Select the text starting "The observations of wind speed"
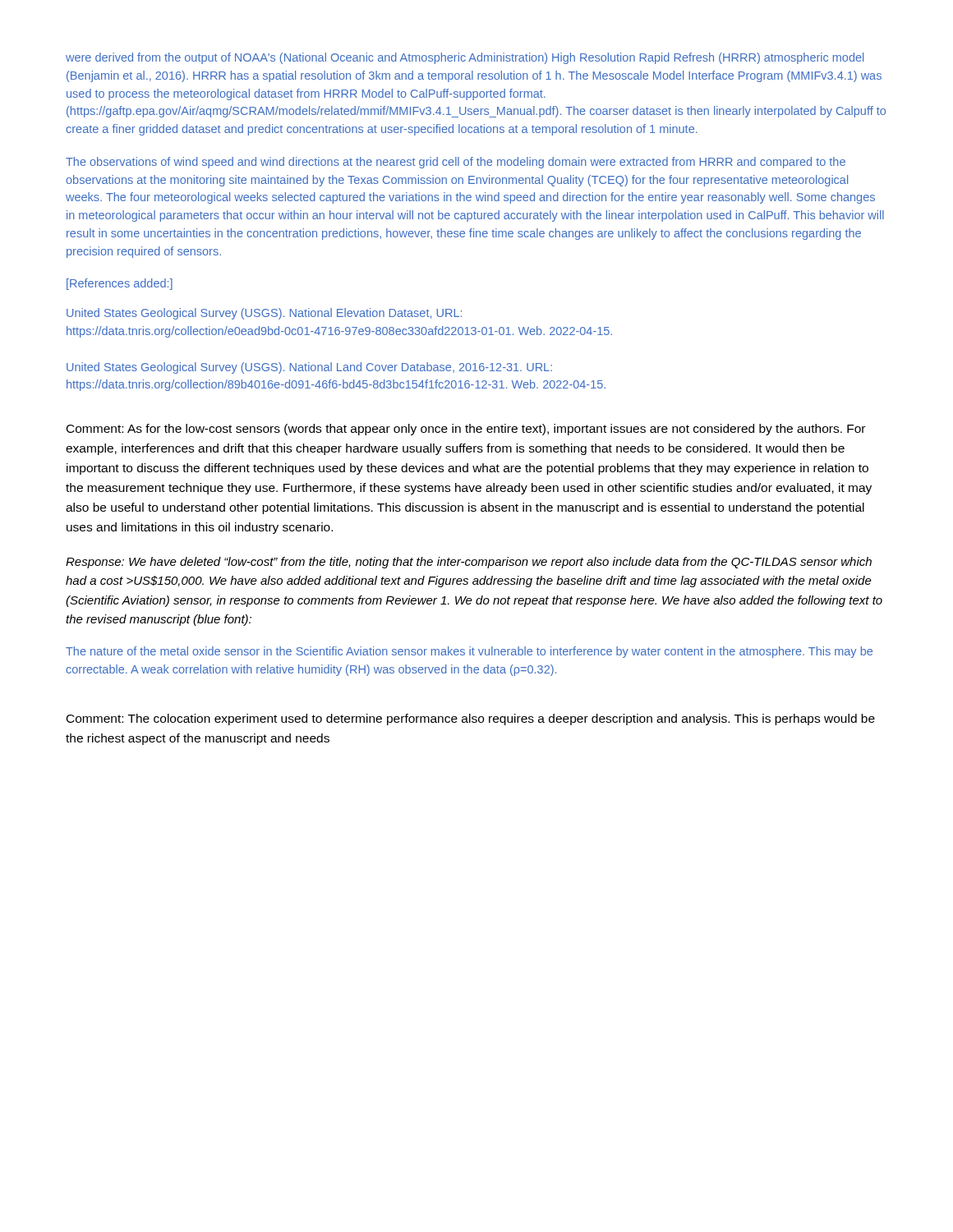The height and width of the screenshot is (1232, 953). pyautogui.click(x=475, y=206)
